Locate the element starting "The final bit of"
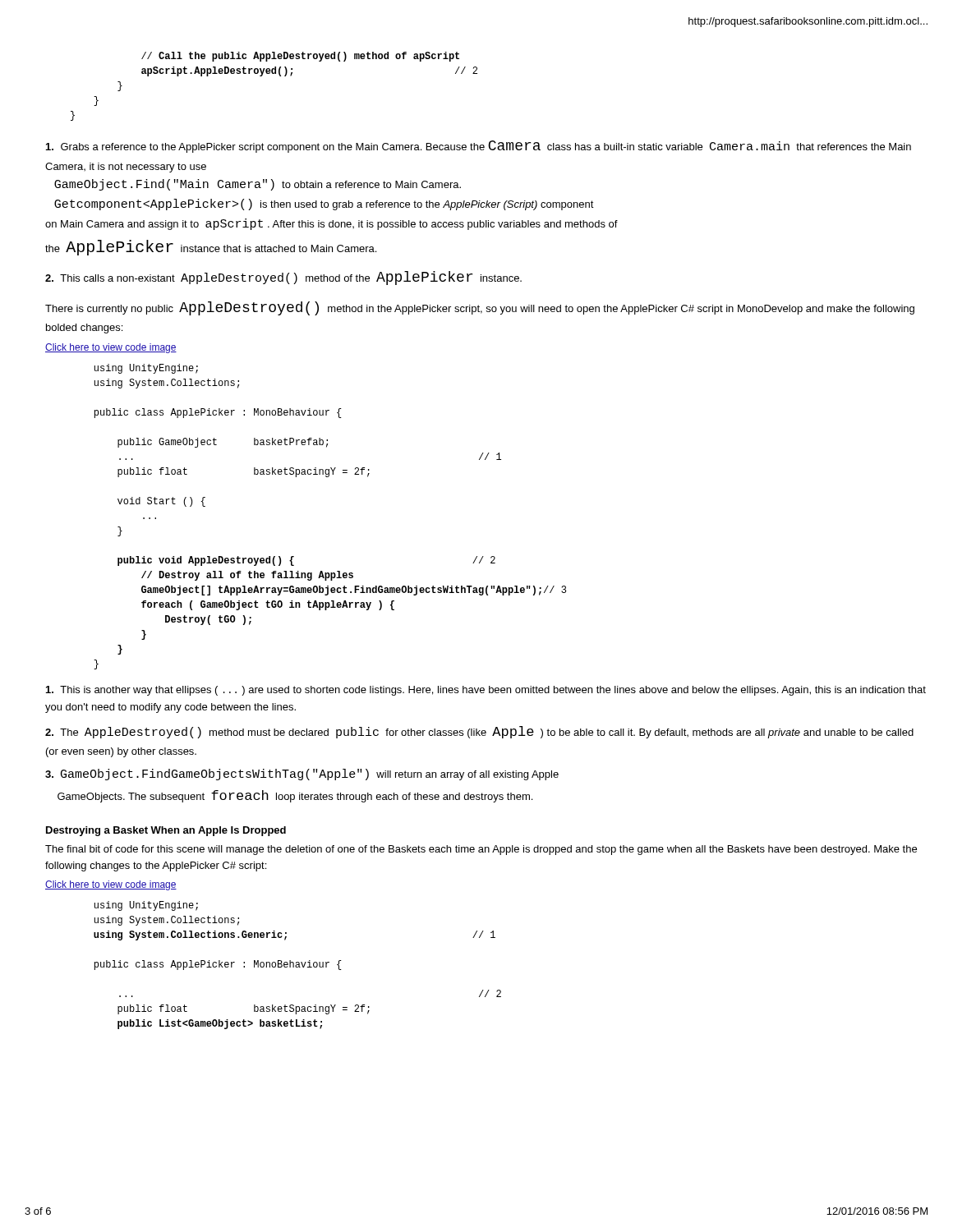 click(x=481, y=857)
